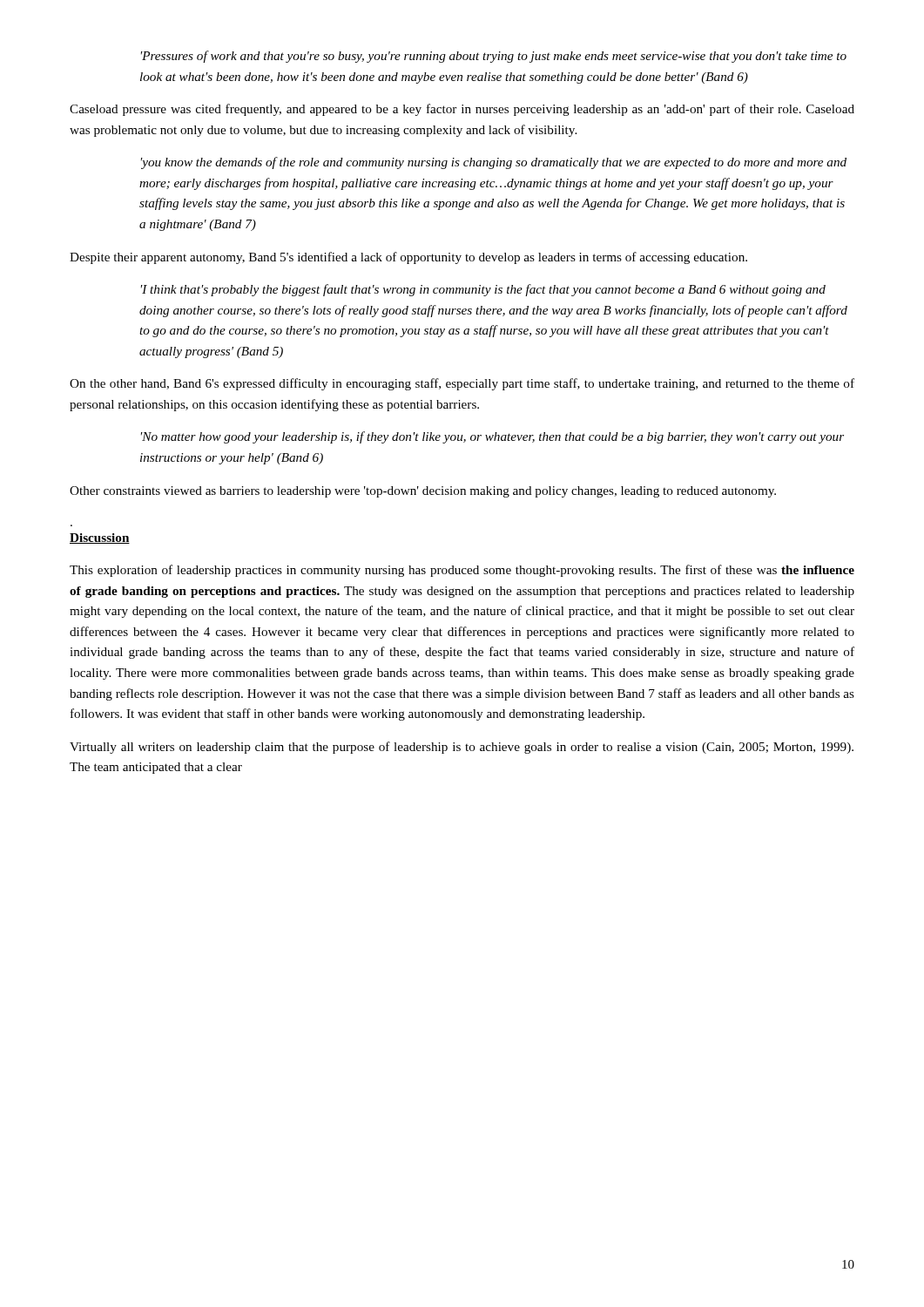Viewport: 924px width, 1307px height.
Task: Find the text block starting "'No matter how good your leadership is,"
Action: tap(497, 447)
